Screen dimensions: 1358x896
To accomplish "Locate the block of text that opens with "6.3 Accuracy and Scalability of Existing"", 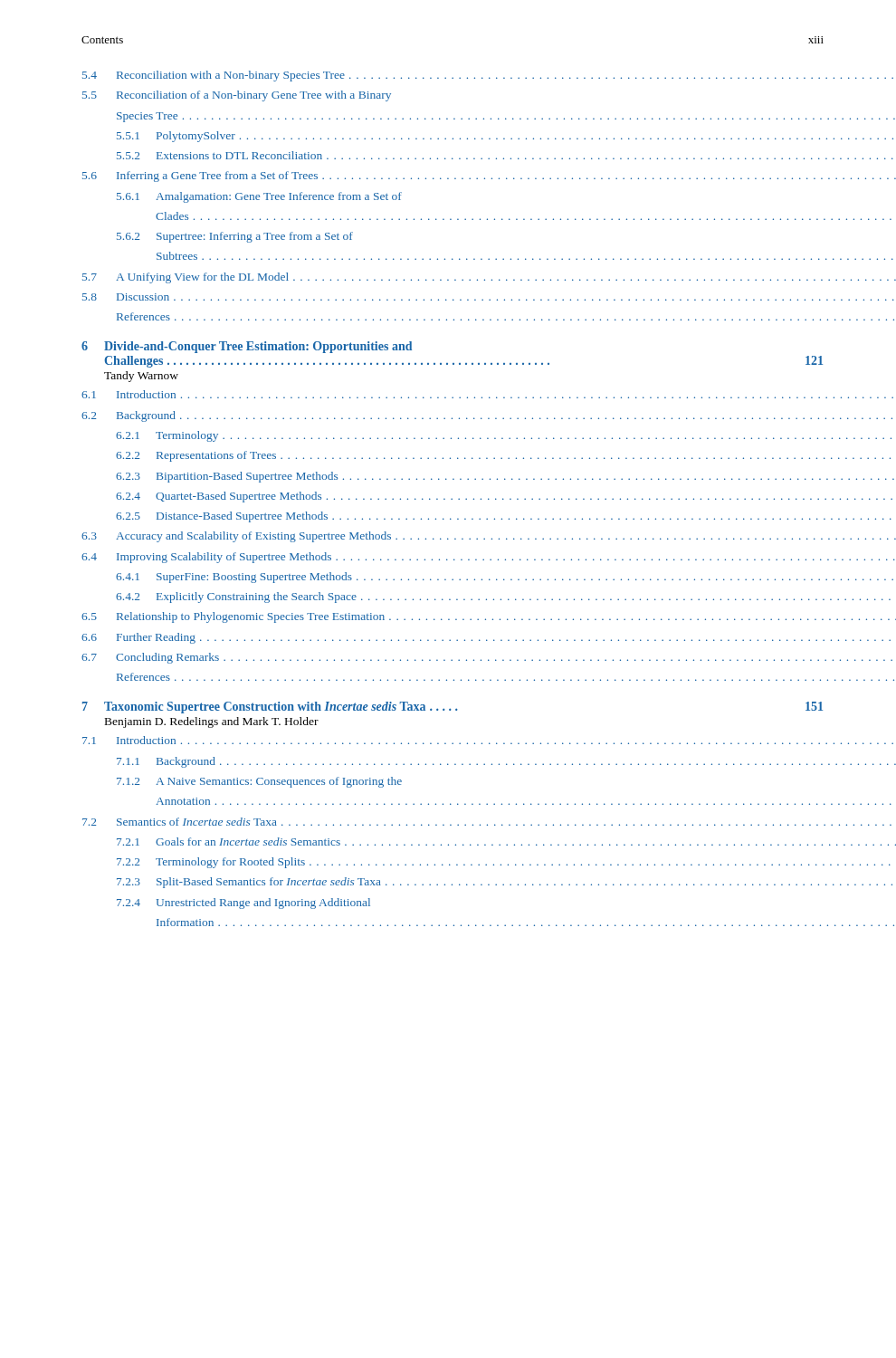I will click(453, 536).
